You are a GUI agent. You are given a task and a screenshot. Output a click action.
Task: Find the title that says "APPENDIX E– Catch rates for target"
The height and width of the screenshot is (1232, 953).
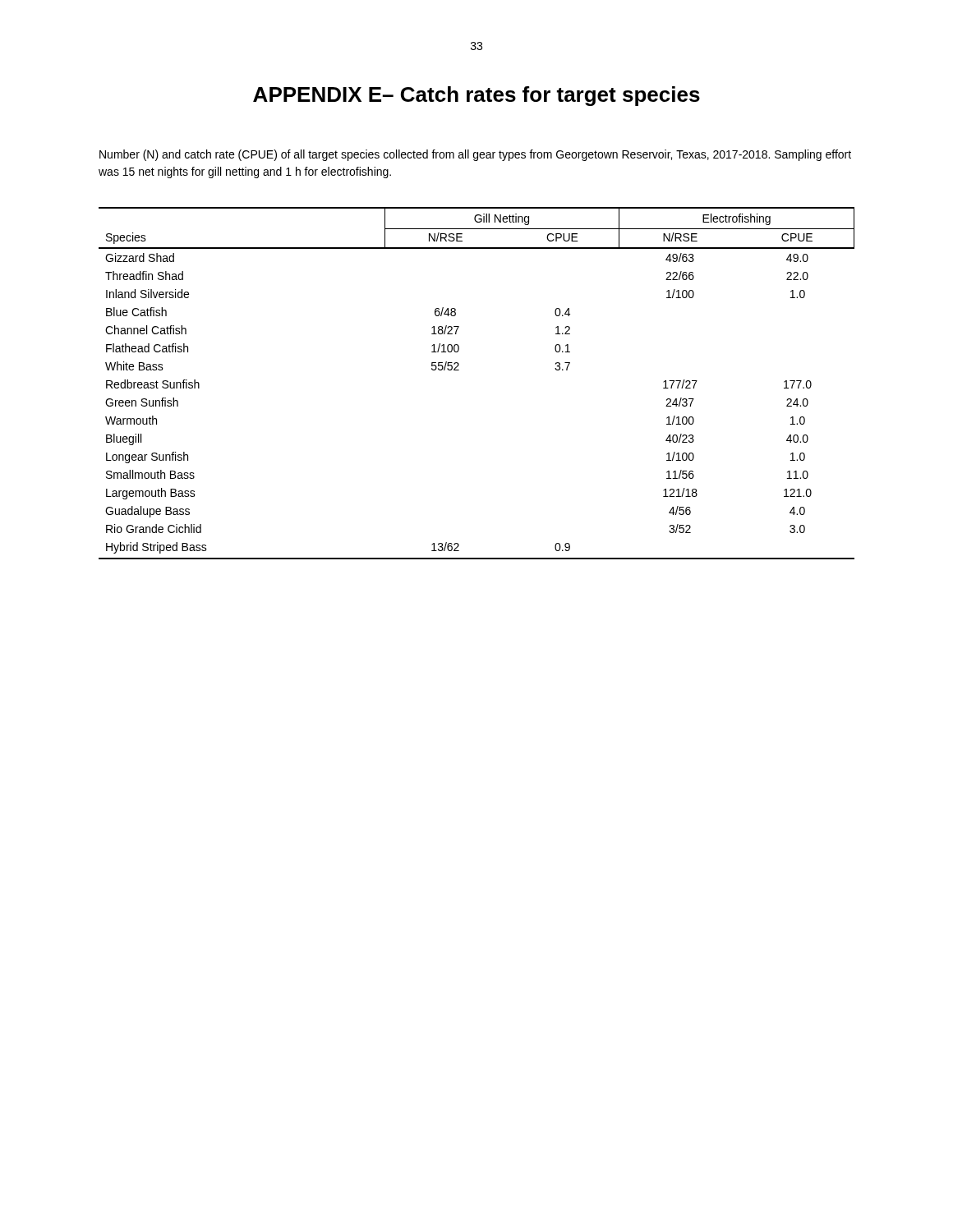(x=476, y=95)
